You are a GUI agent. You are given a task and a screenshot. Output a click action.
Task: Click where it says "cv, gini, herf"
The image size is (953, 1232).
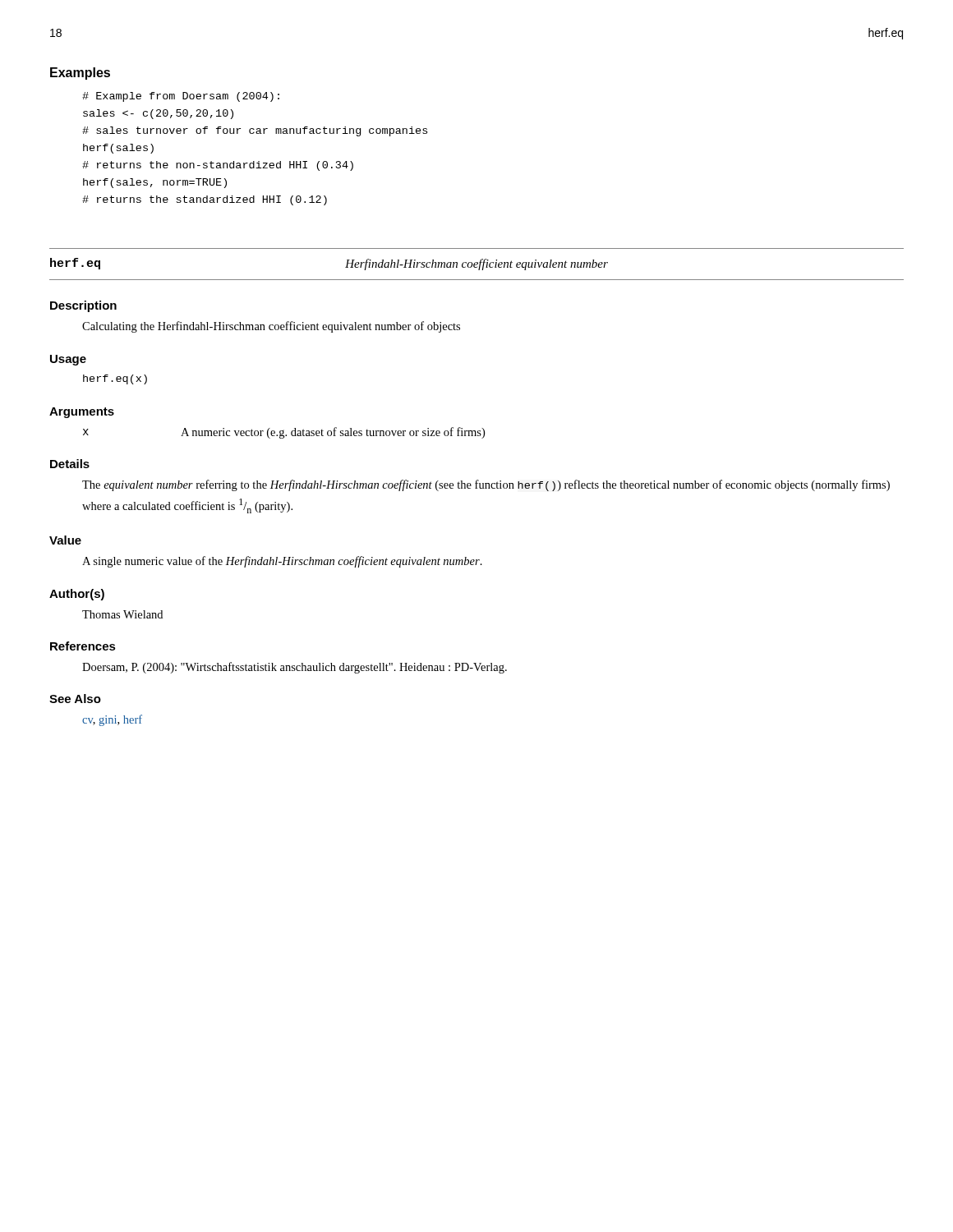pyautogui.click(x=112, y=719)
